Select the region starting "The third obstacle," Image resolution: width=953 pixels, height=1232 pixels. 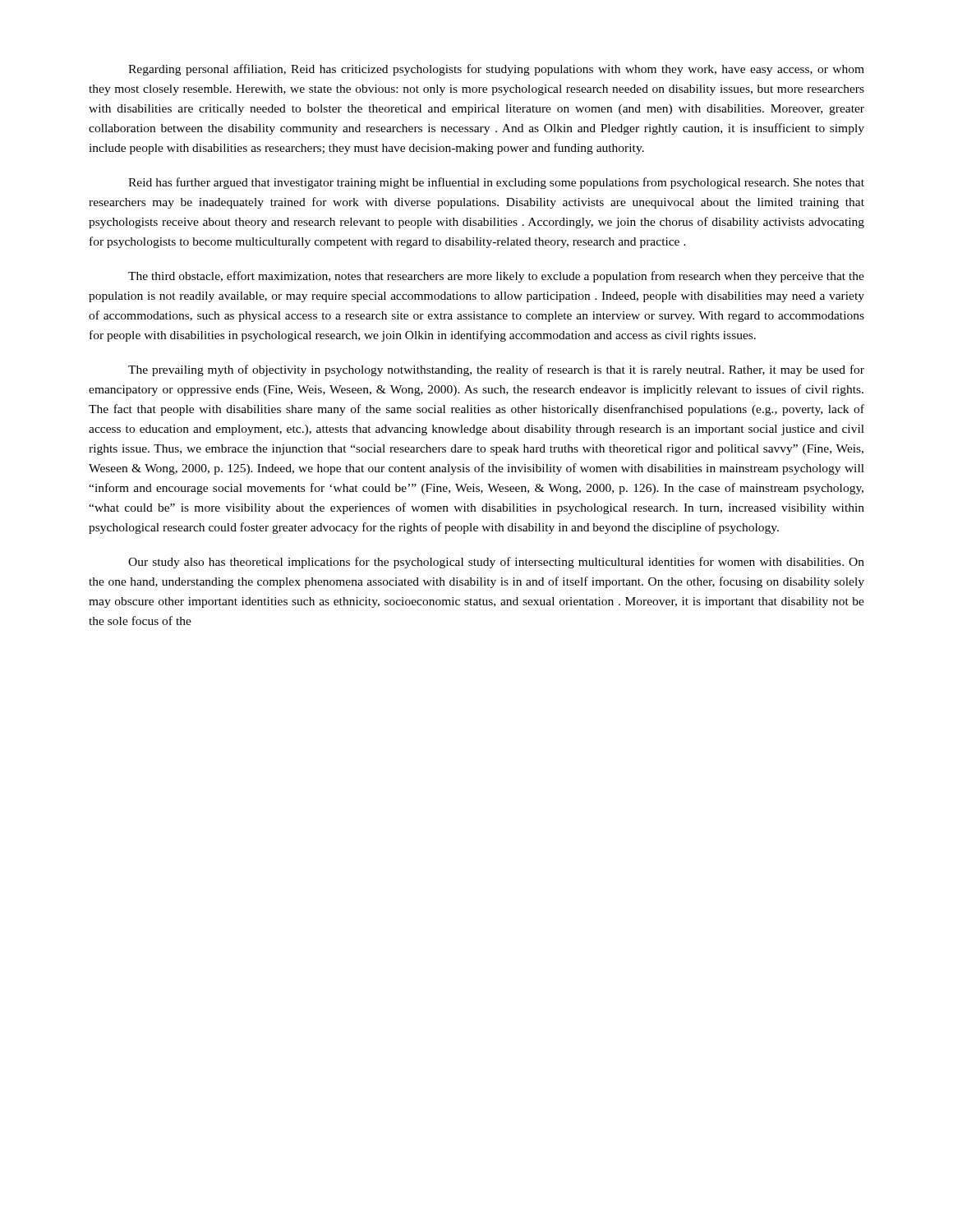(476, 305)
